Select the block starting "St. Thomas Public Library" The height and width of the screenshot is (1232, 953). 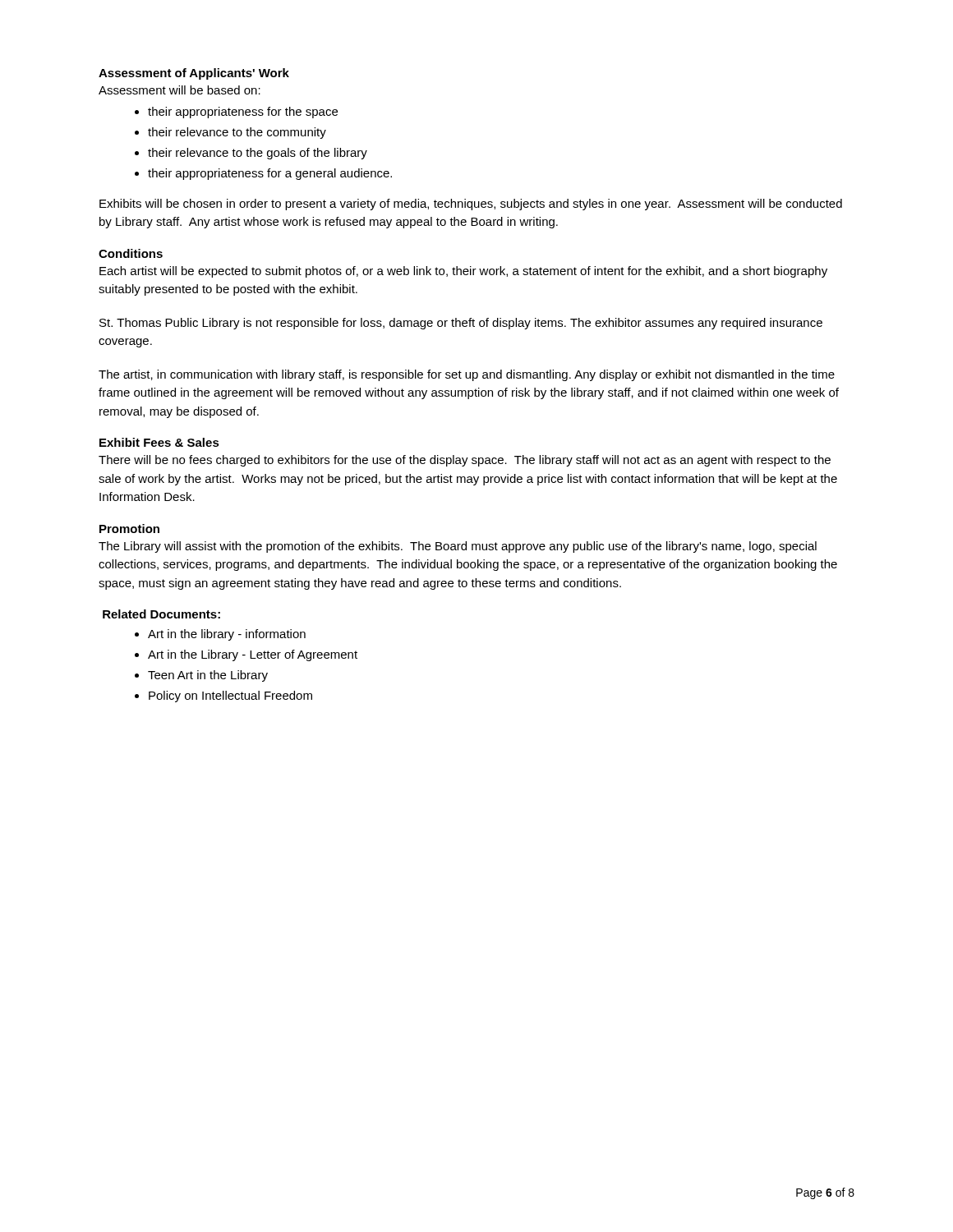click(461, 331)
